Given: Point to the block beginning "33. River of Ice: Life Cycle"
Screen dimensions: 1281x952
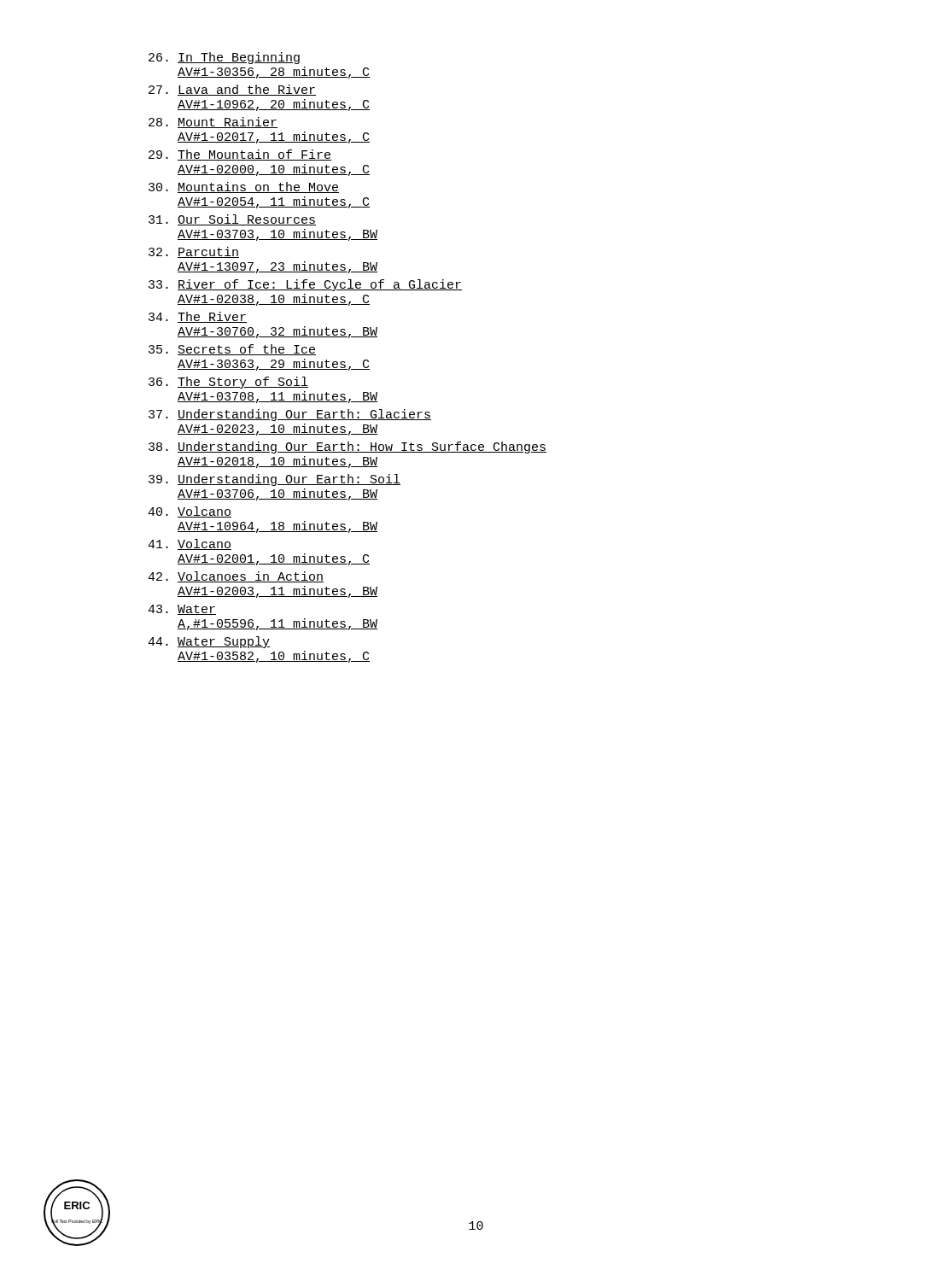Looking at the screenshot, I should point(457,293).
